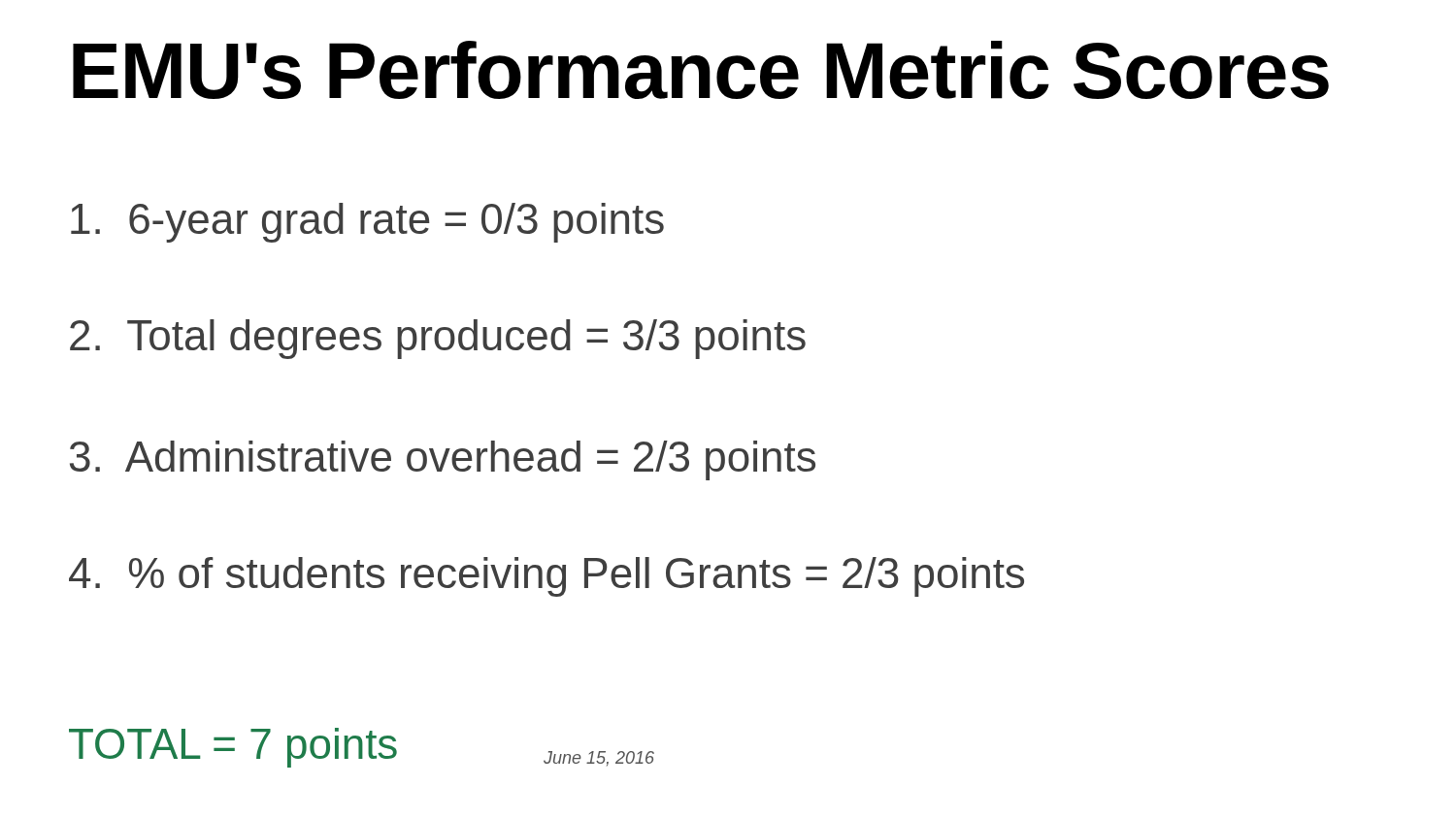Locate the passage starting "3. Administrative overhead"
Screen dimensions: 819x1456
442,457
